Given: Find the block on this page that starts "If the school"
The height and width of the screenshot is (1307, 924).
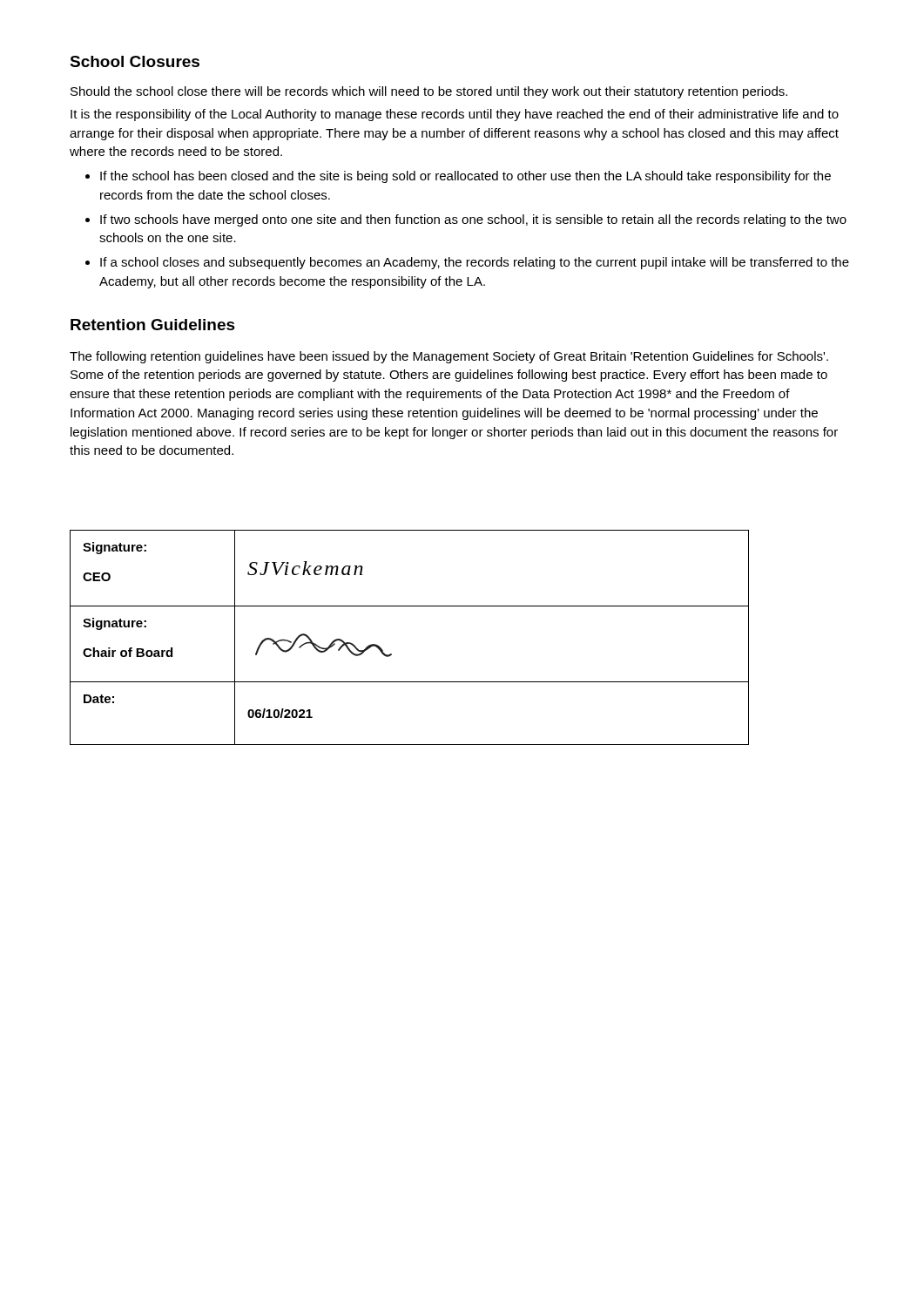Looking at the screenshot, I should [x=465, y=185].
